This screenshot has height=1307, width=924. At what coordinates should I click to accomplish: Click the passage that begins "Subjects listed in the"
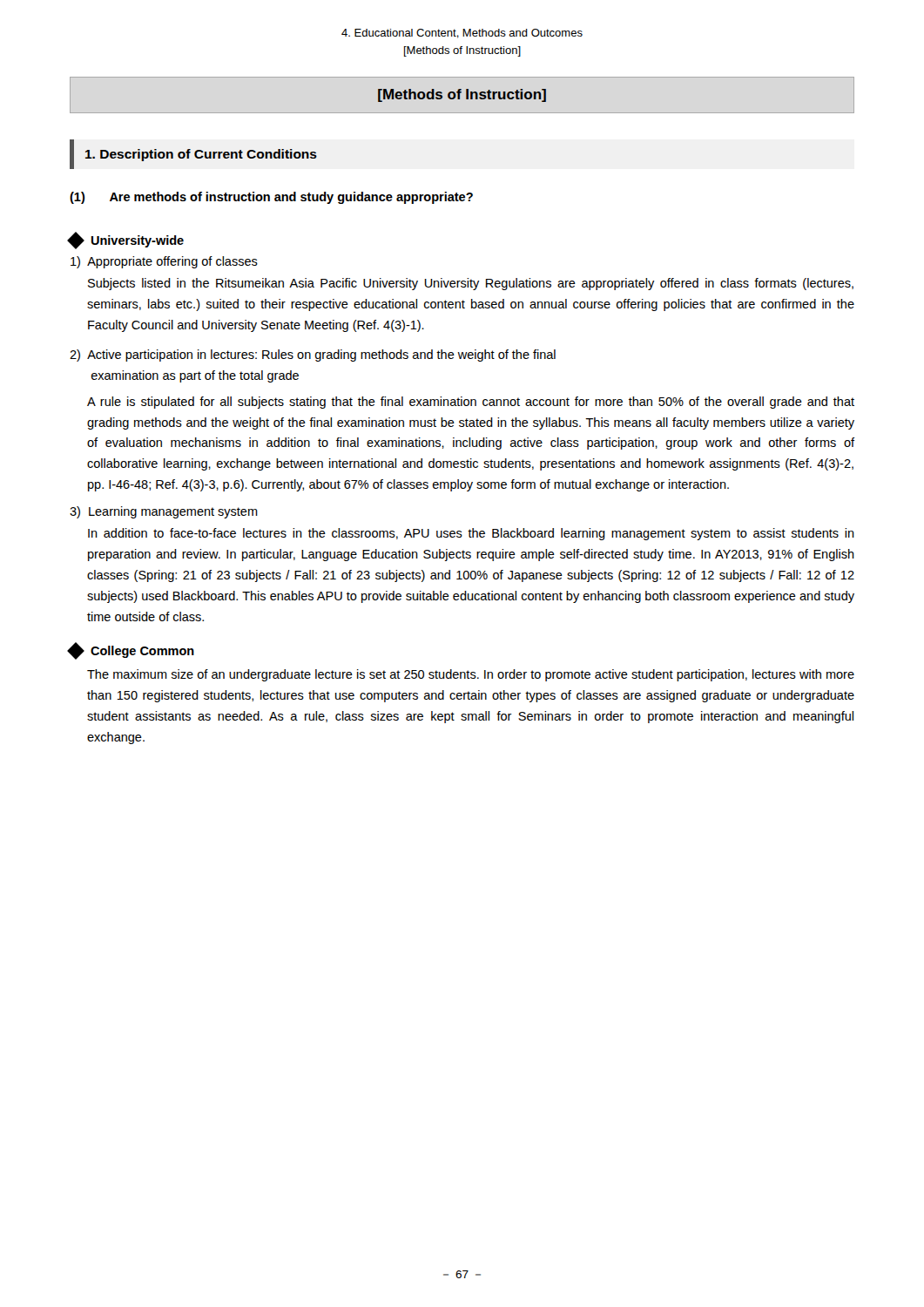[x=471, y=305]
